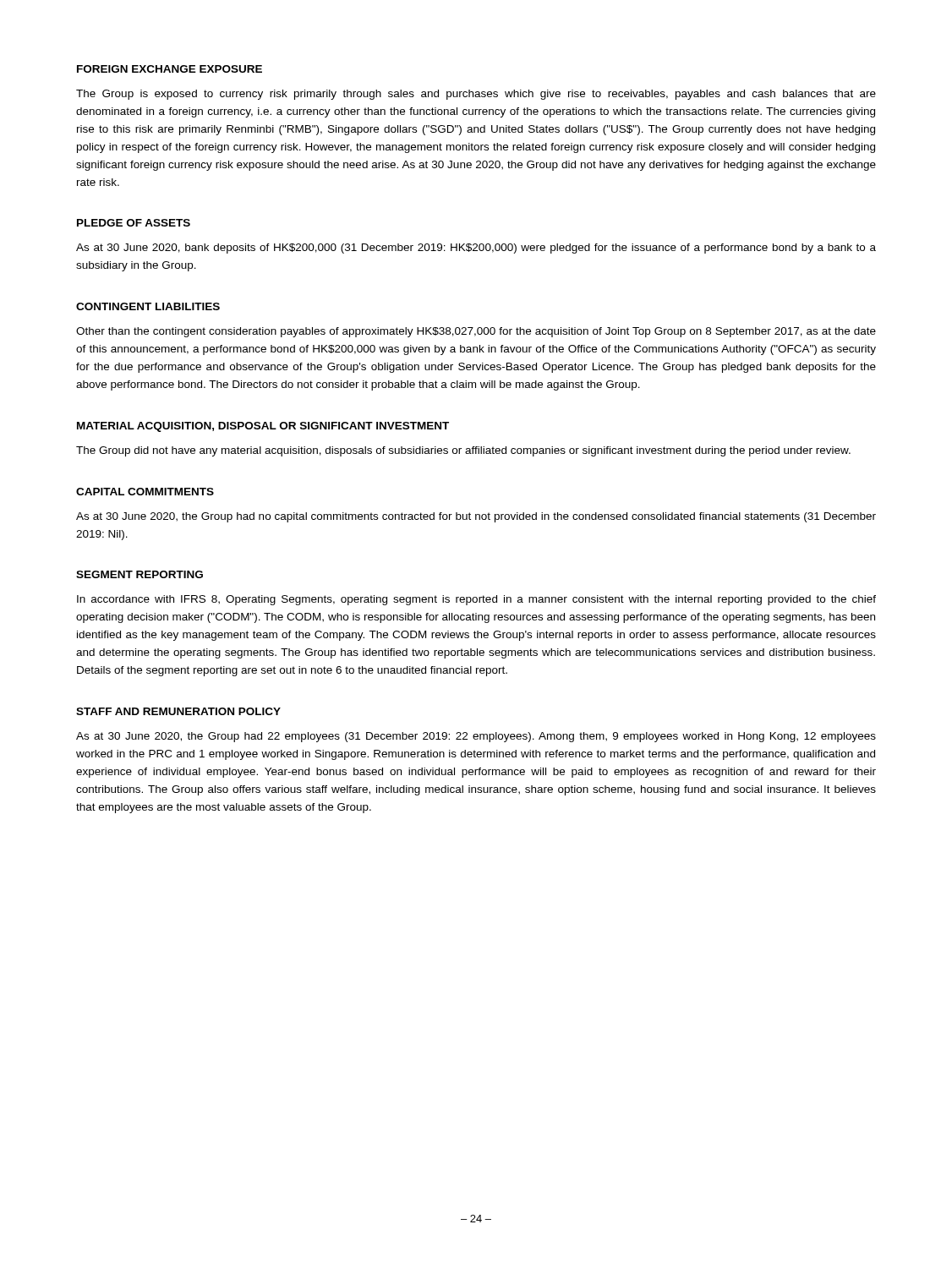
Task: Find "STAFF AND REMUNERATION POLICY" on this page
Action: (x=178, y=711)
